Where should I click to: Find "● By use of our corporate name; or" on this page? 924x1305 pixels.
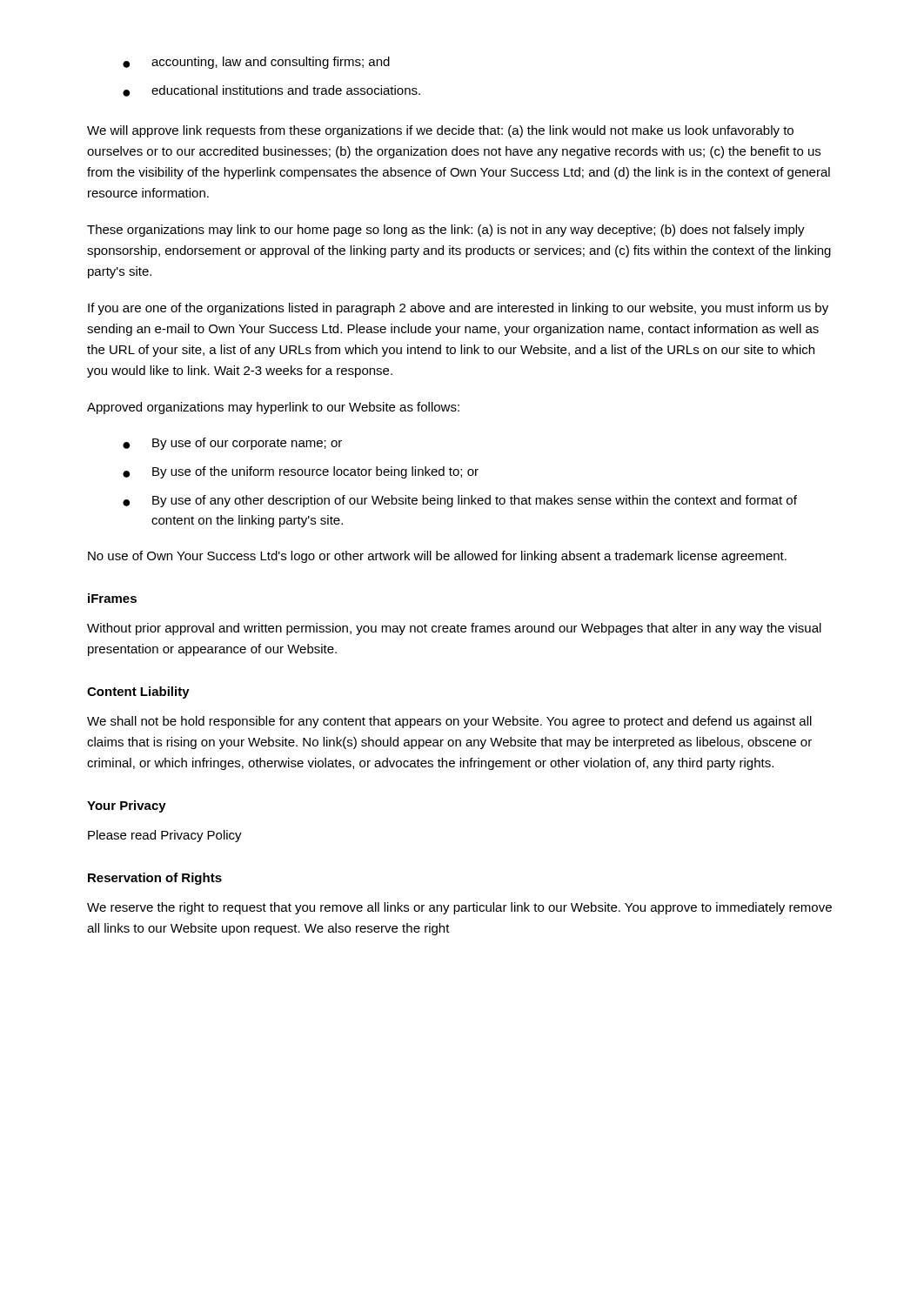(x=232, y=445)
